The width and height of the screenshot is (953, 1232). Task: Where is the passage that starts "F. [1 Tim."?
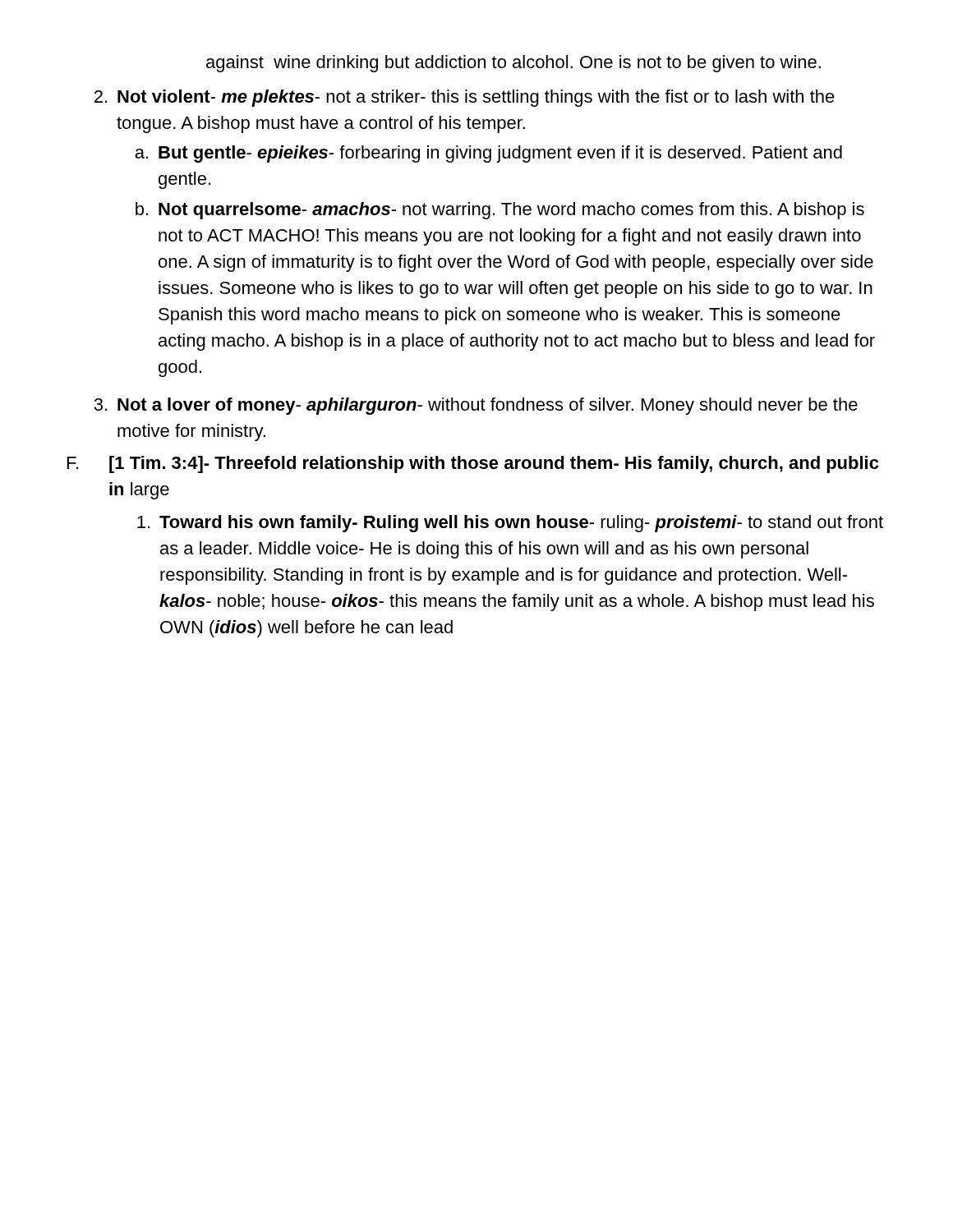point(476,549)
